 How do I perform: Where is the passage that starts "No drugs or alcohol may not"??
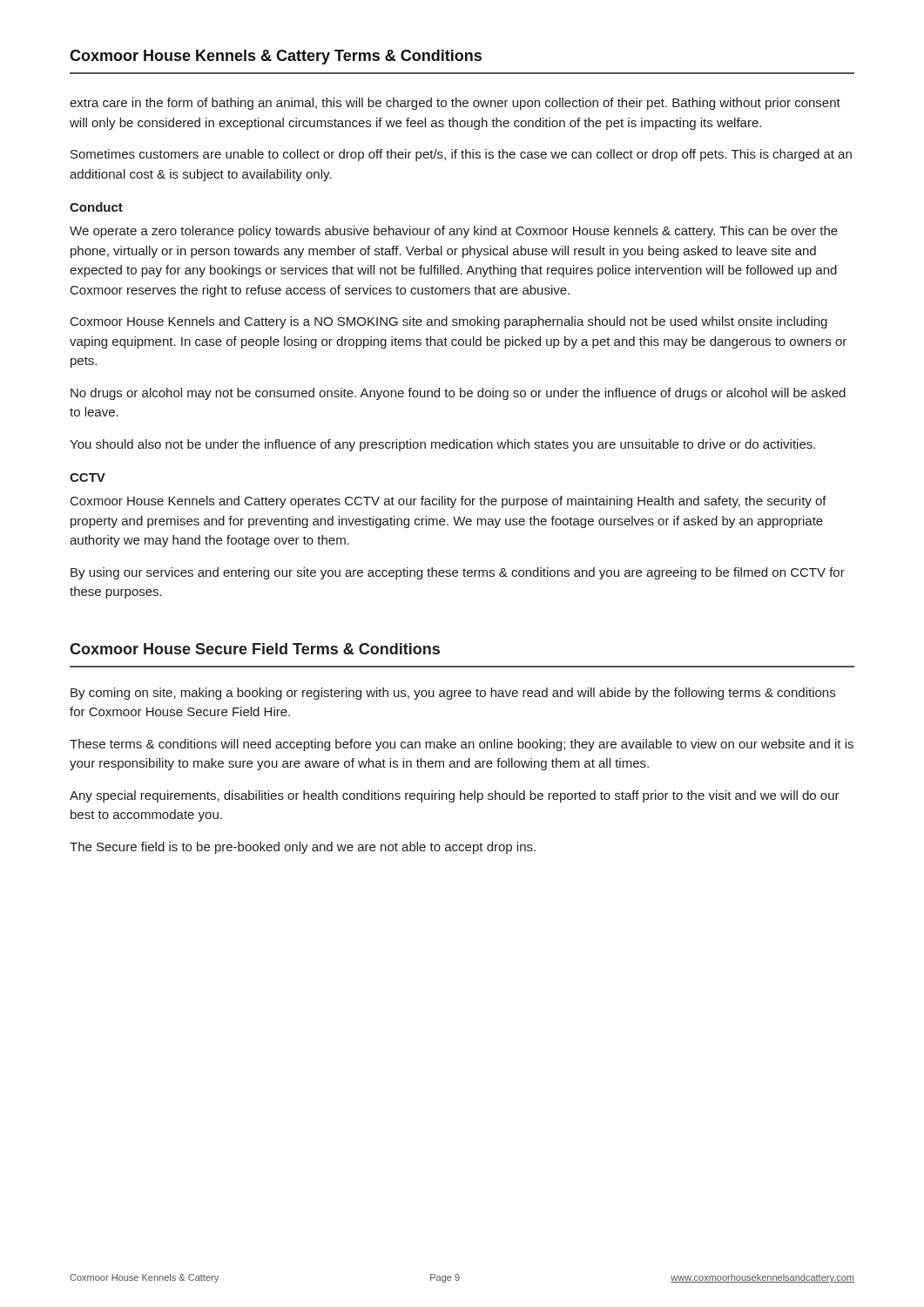pyautogui.click(x=462, y=403)
